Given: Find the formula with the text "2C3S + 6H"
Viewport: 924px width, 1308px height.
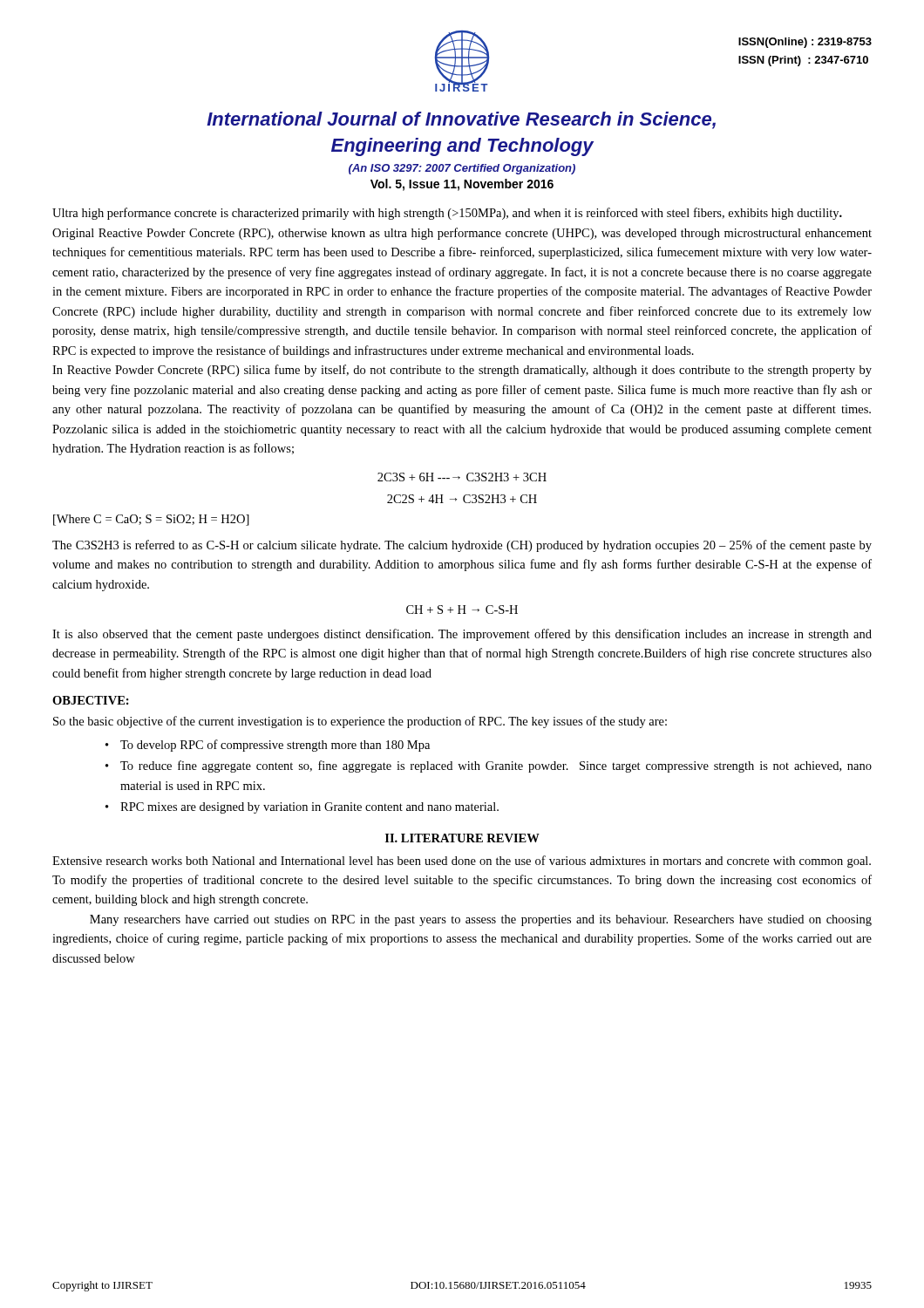Looking at the screenshot, I should 462,488.
